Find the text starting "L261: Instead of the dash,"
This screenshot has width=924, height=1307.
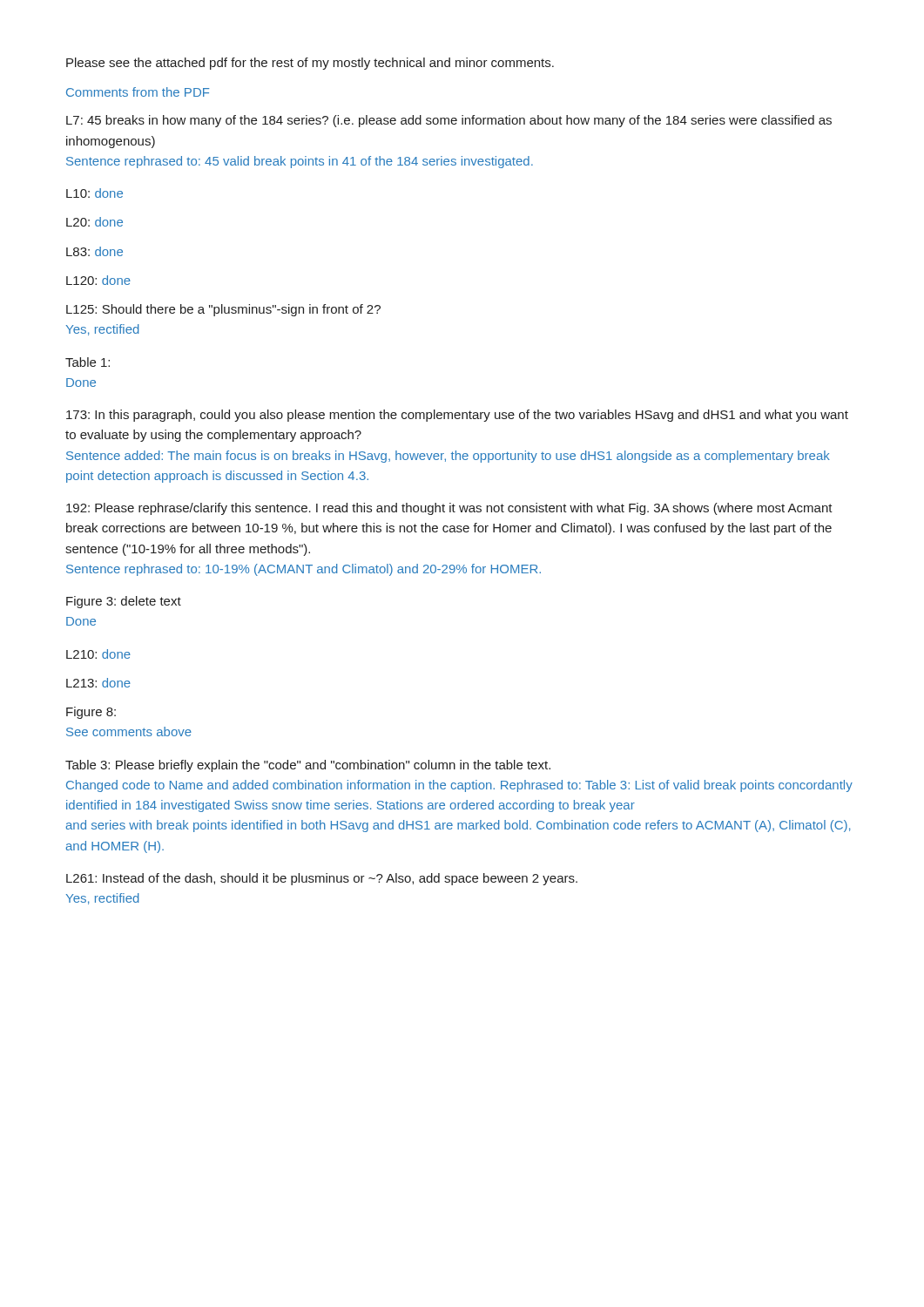[x=322, y=888]
